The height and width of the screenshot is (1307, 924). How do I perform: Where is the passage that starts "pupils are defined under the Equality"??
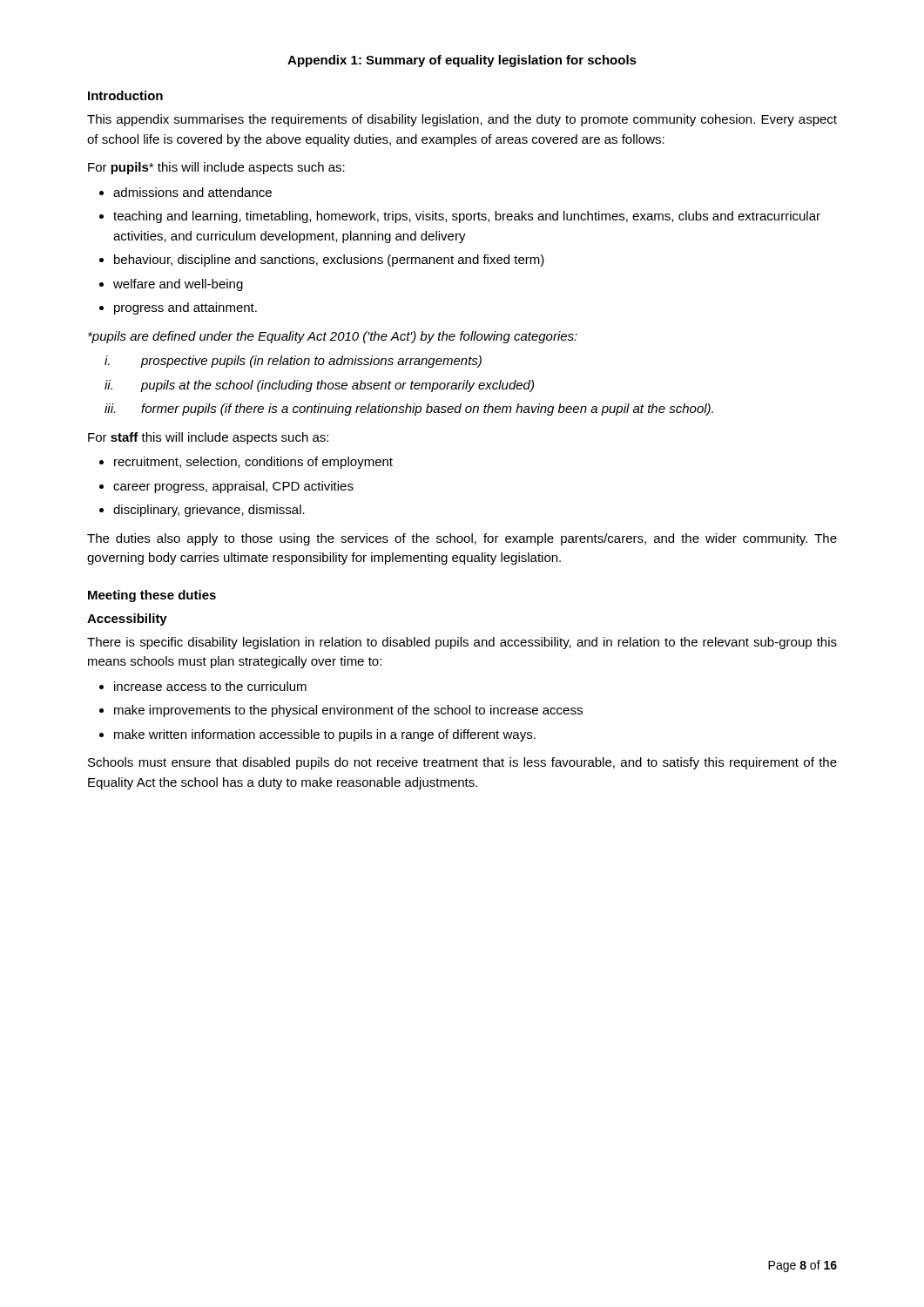pyautogui.click(x=332, y=335)
